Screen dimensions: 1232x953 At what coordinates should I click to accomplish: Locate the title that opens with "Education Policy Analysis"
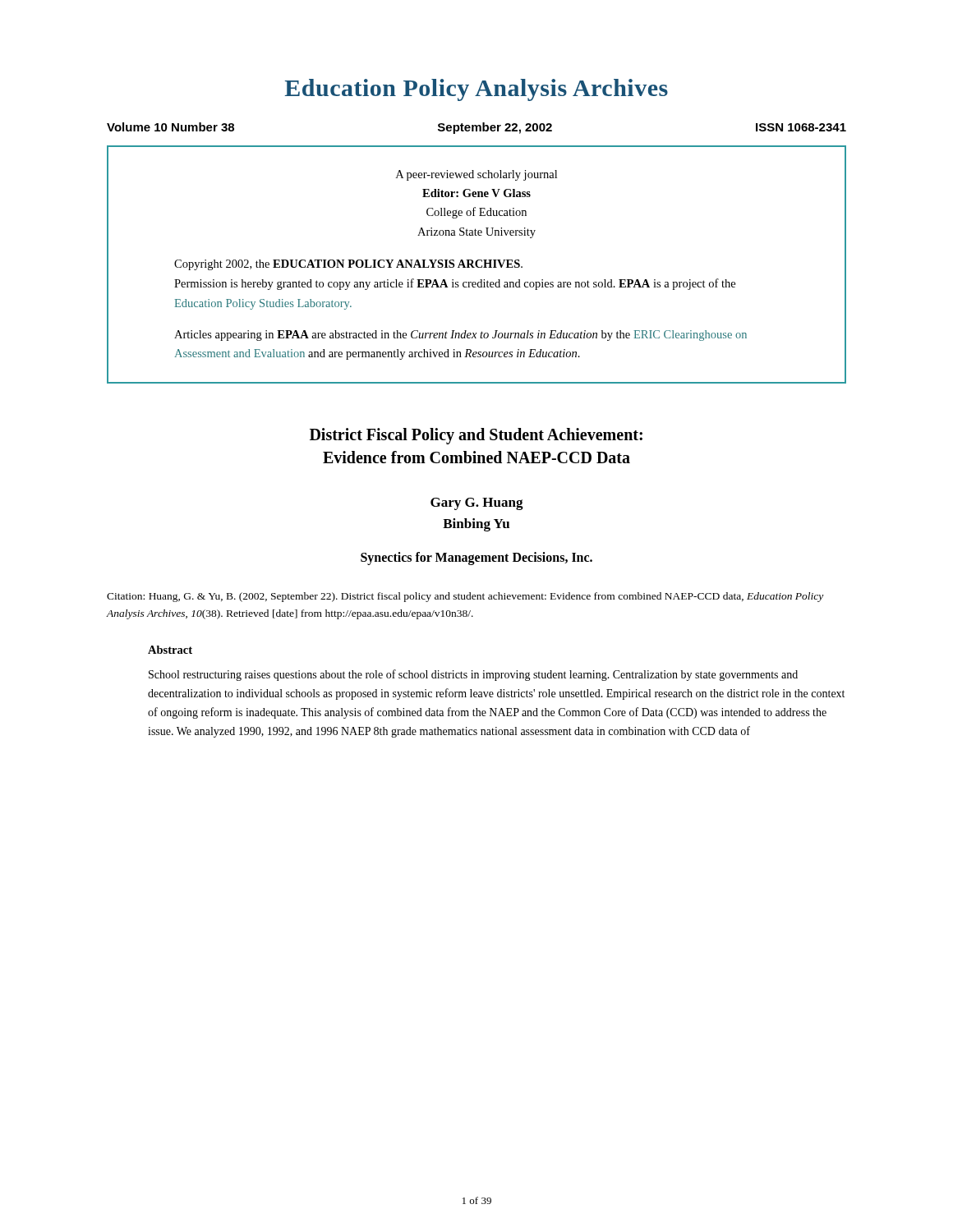tap(476, 87)
